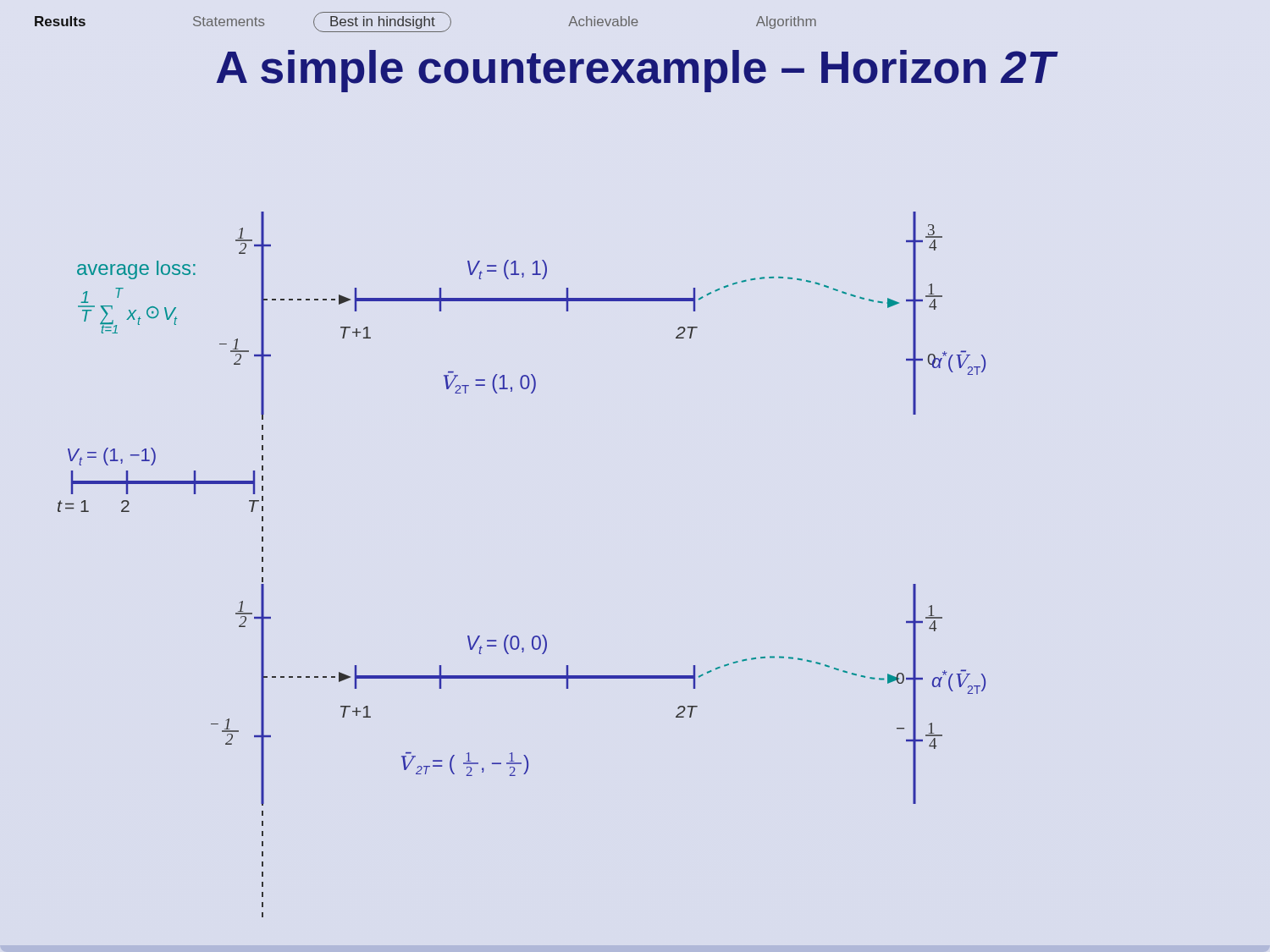1270x952 pixels.
Task: Click on the text block starting "A simple counterexample – Horizon"
Action: [x=635, y=67]
